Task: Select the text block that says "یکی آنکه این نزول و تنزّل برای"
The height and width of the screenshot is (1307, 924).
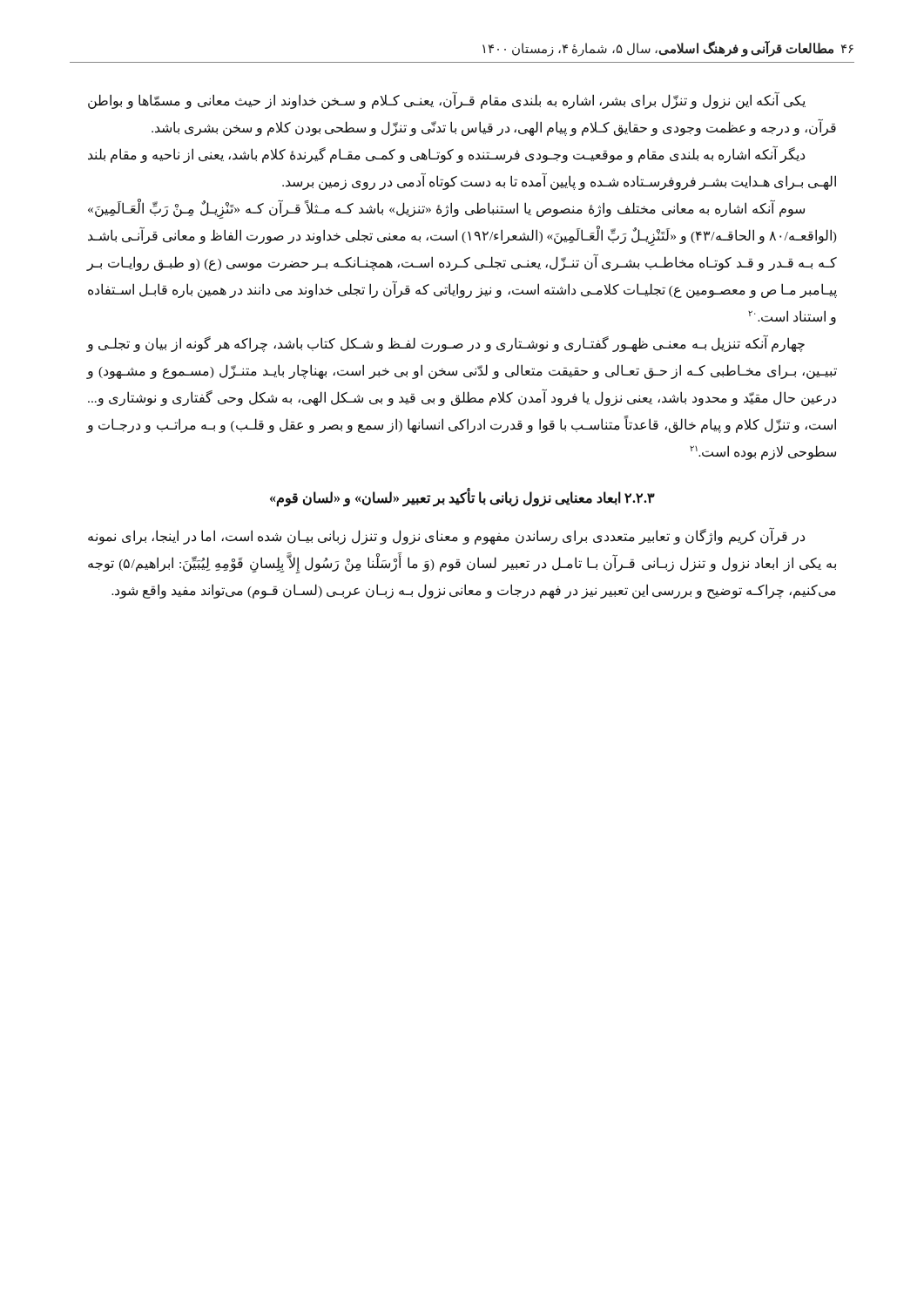Action: 462,114
